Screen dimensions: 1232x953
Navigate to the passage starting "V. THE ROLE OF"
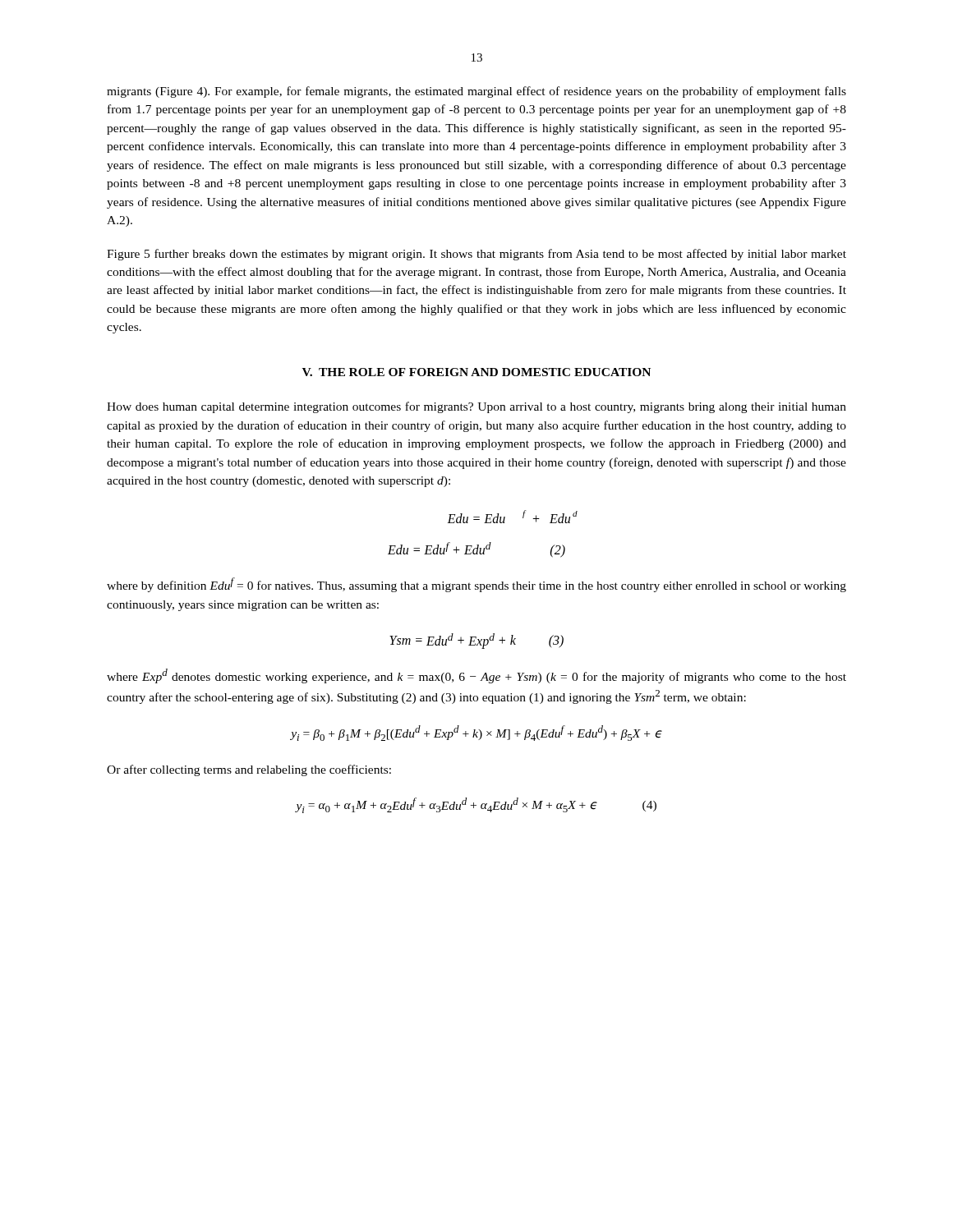click(476, 372)
